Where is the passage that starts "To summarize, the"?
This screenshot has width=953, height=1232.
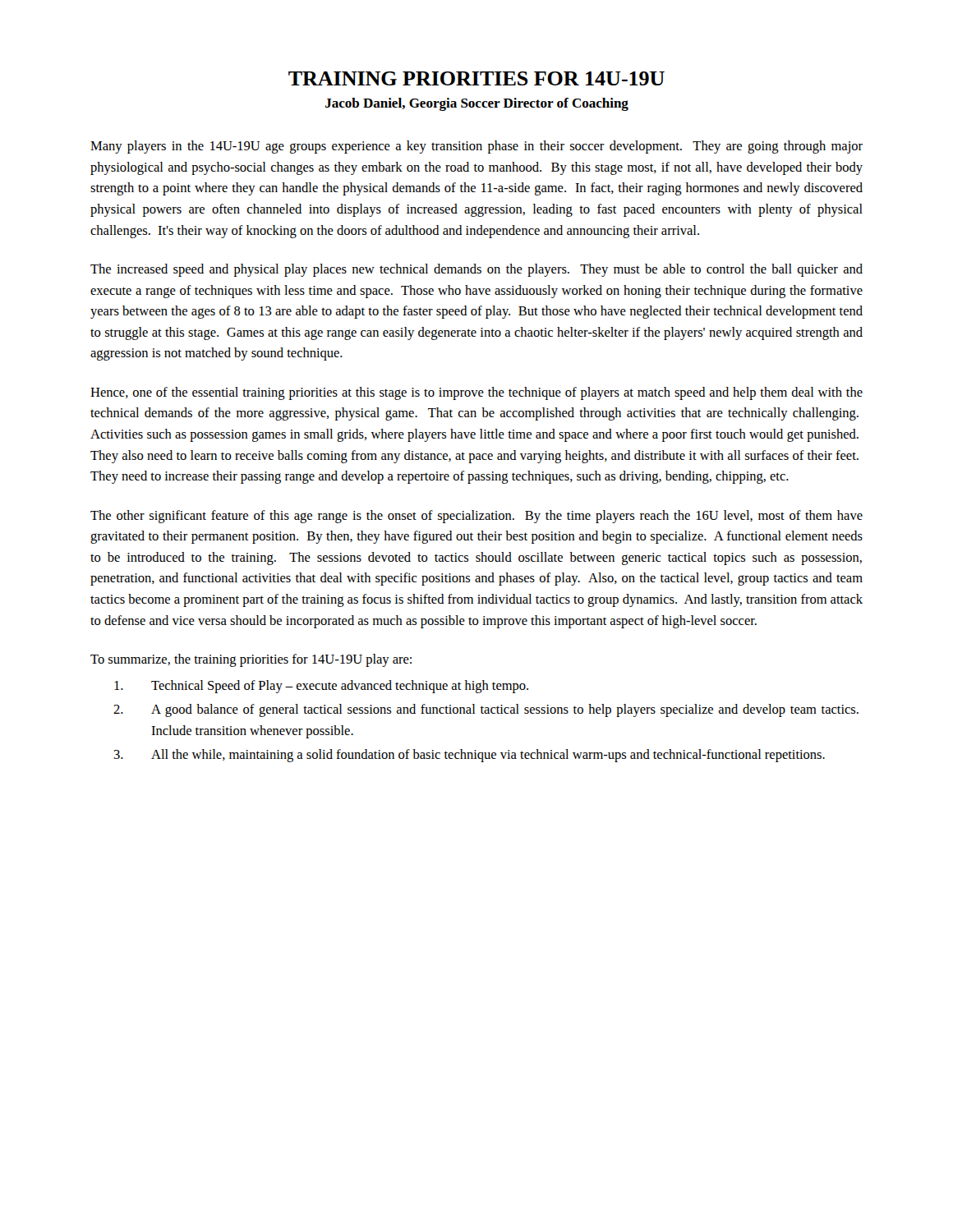[x=252, y=659]
